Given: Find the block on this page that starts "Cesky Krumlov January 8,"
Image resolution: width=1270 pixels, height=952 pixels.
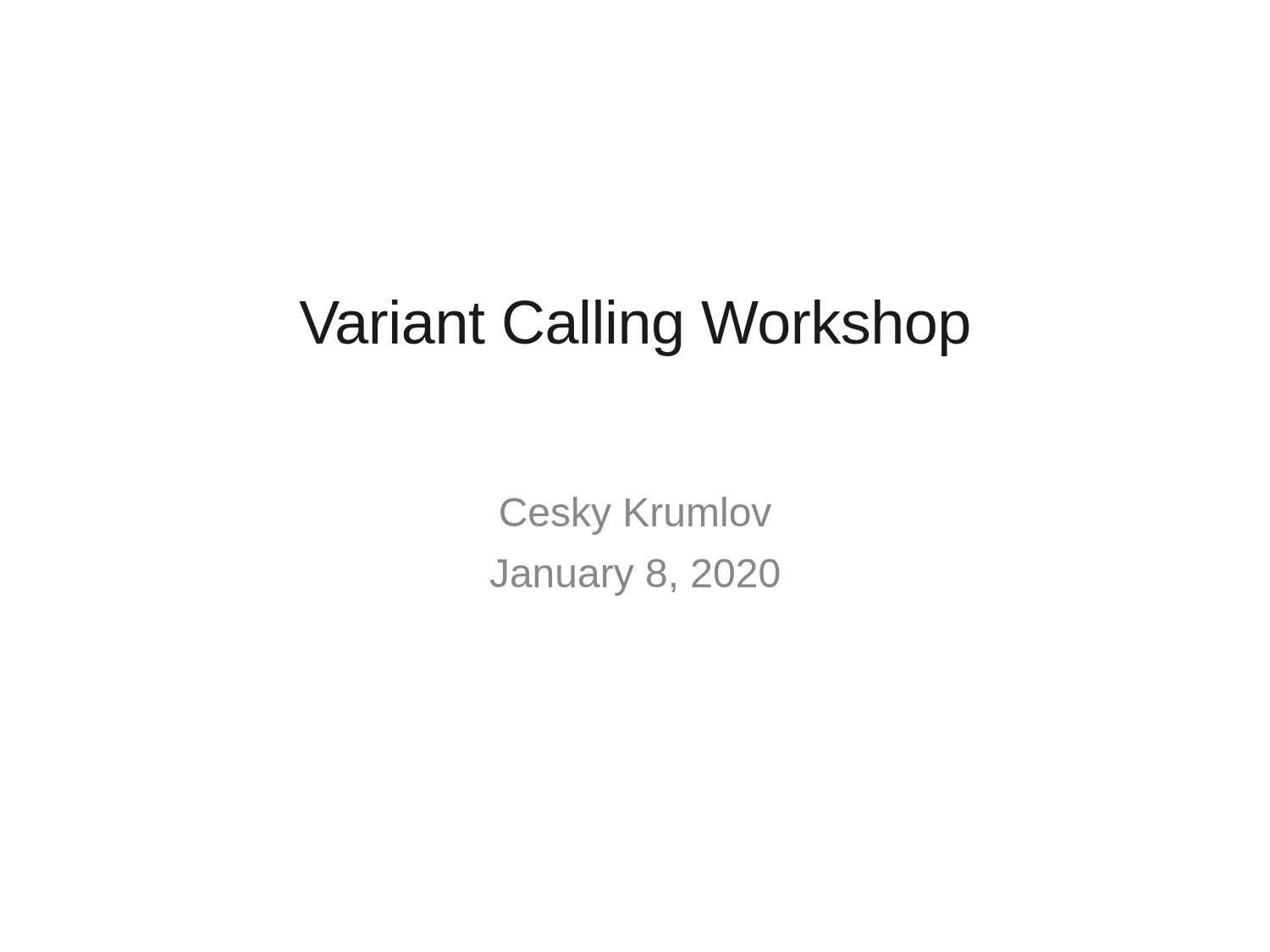Looking at the screenshot, I should click(635, 543).
